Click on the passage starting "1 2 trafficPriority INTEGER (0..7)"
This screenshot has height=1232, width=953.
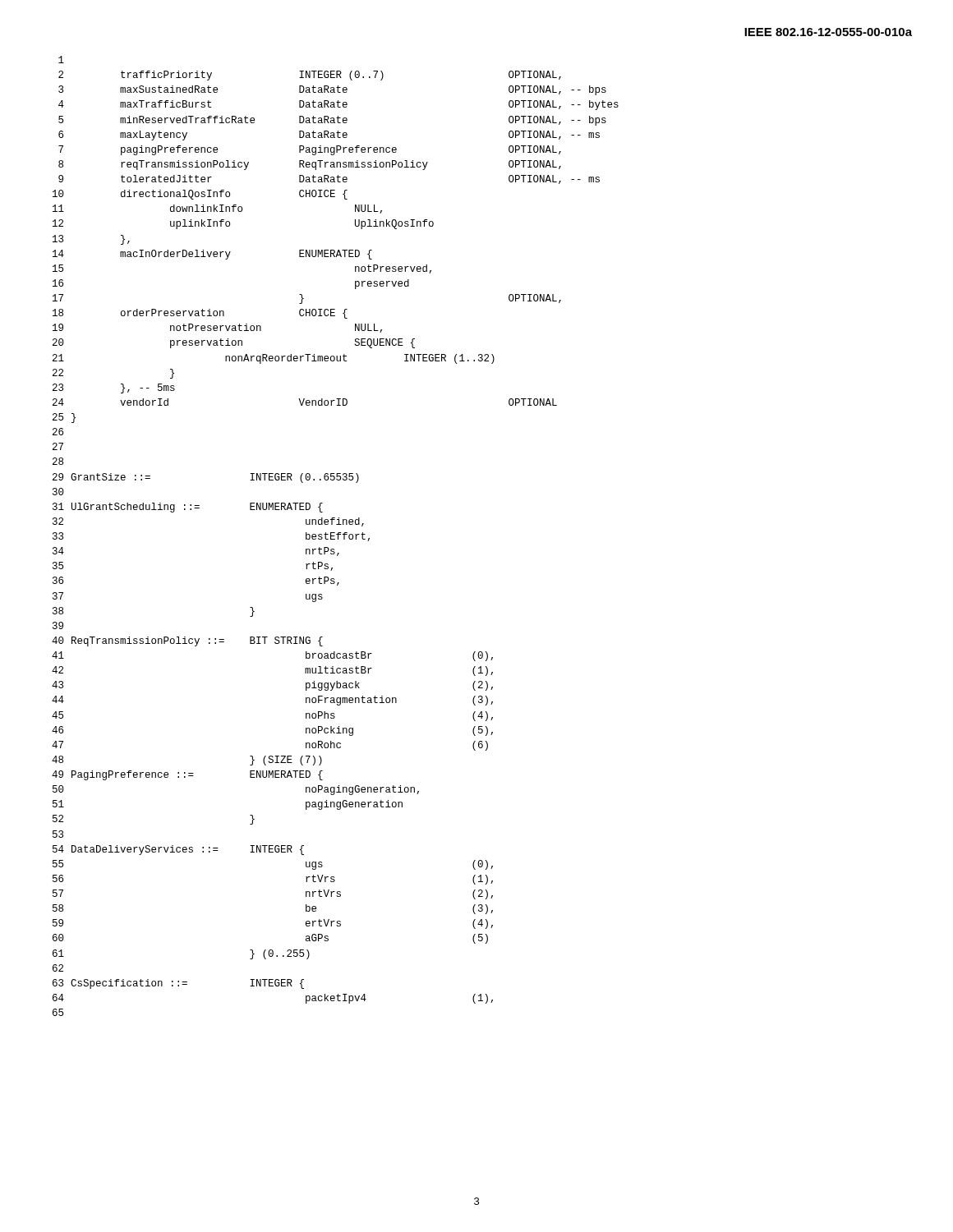tap(330, 537)
